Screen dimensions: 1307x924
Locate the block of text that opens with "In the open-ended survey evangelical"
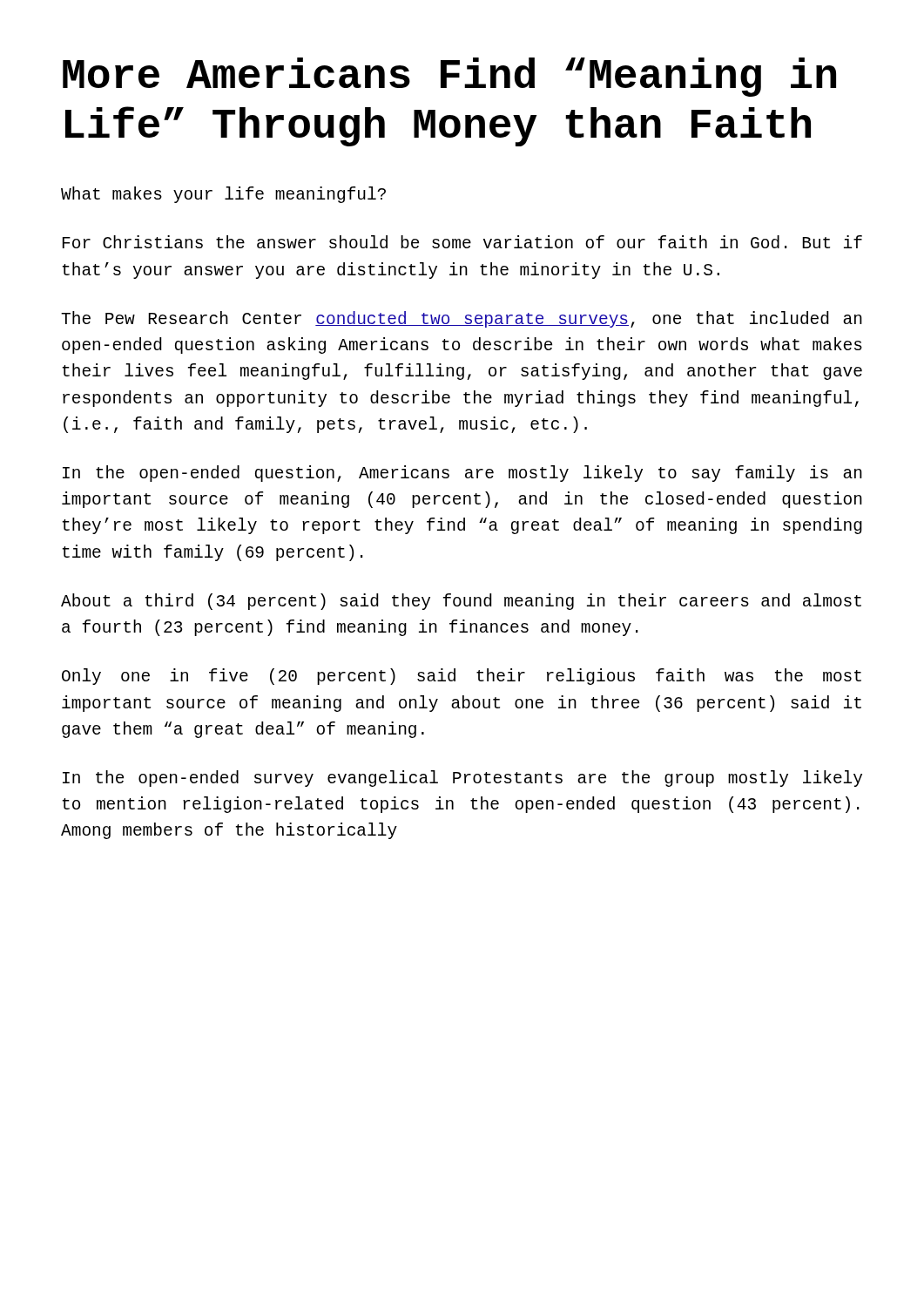click(x=462, y=805)
